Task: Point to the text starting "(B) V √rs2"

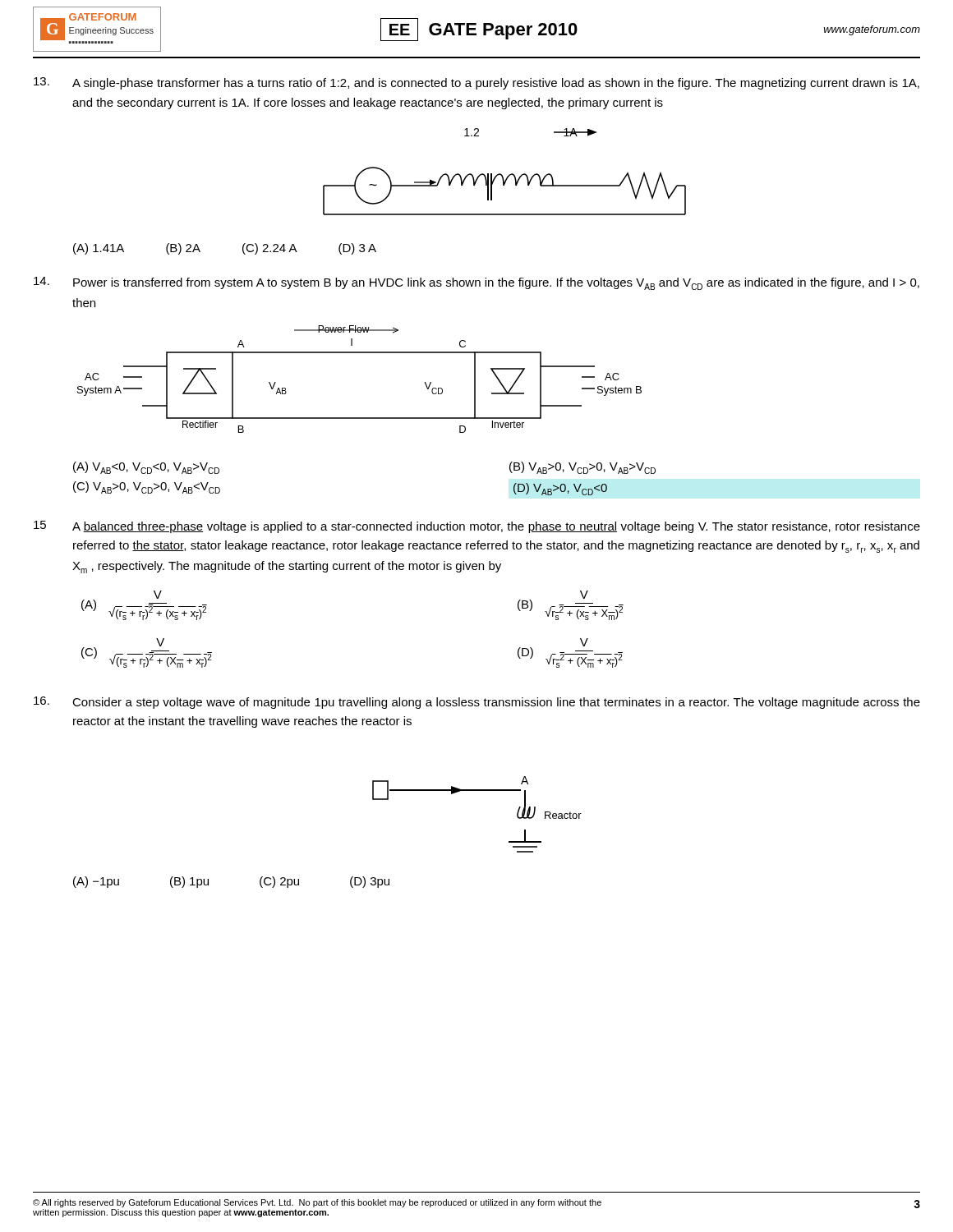Action: [572, 604]
